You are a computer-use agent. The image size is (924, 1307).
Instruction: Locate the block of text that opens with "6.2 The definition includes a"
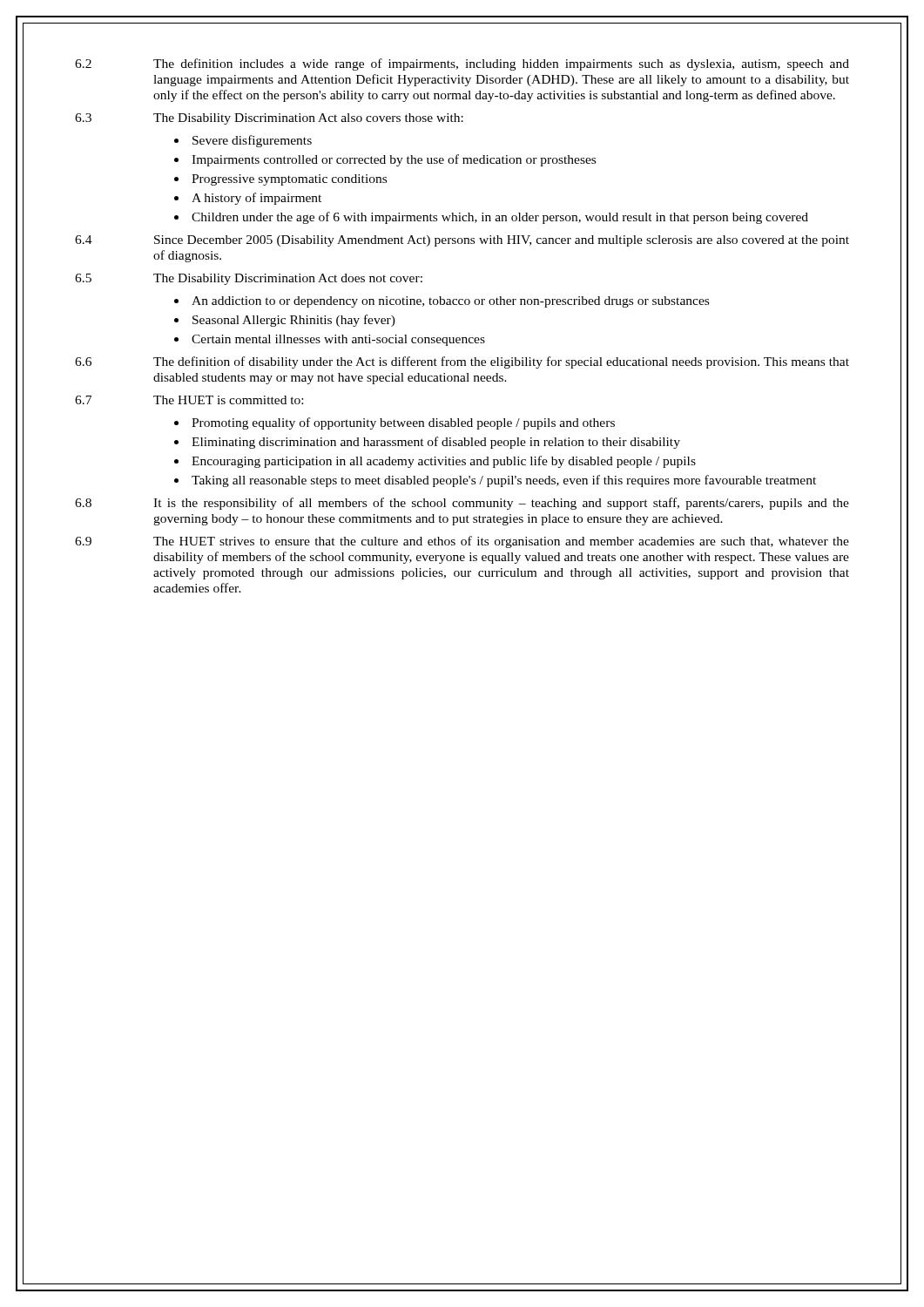tap(462, 79)
